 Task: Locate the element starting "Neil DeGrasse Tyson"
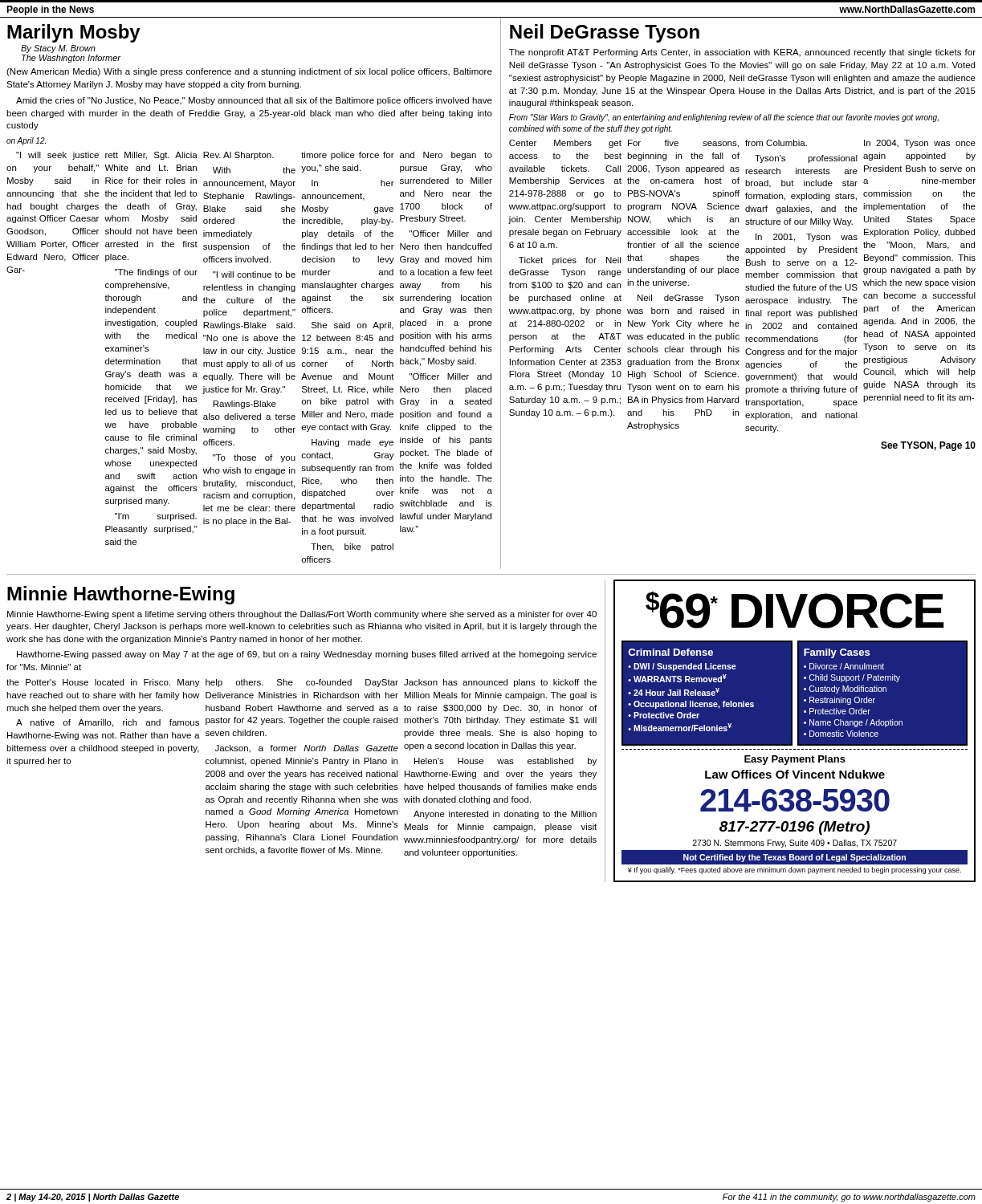tap(605, 32)
